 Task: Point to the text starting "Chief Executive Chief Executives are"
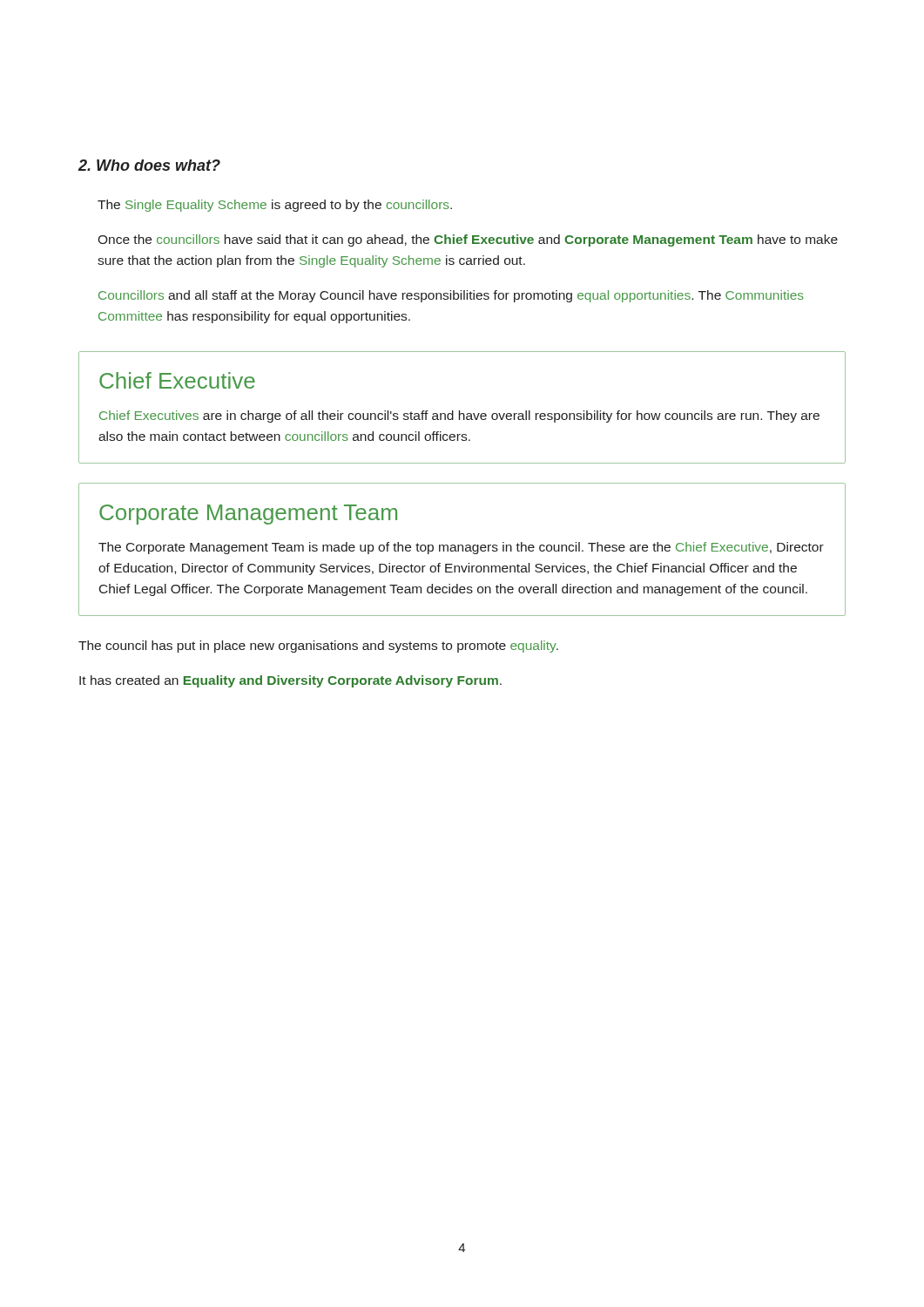tap(462, 407)
